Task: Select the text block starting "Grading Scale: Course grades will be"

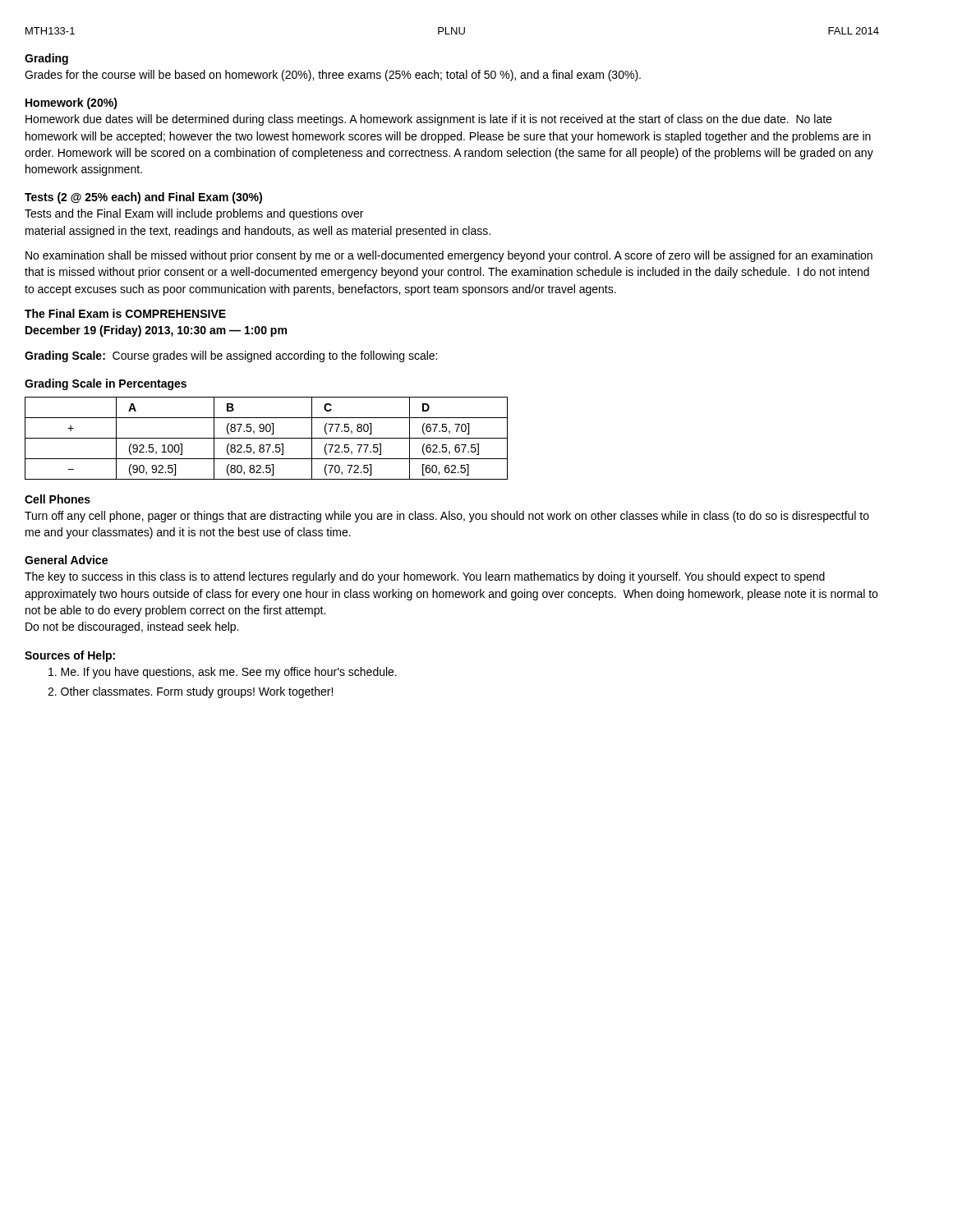Action: (231, 355)
